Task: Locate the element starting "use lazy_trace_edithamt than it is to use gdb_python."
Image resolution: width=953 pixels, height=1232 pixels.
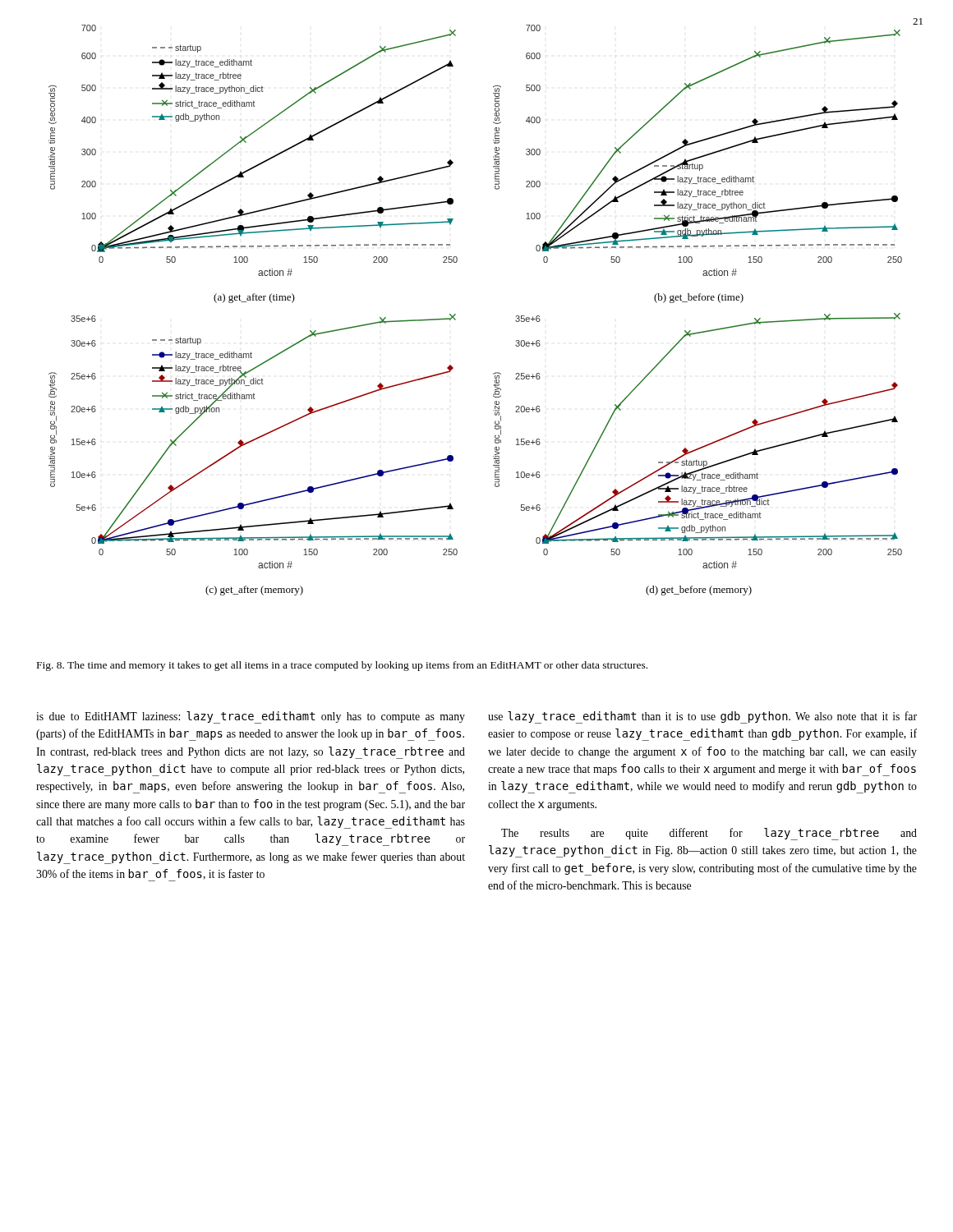Action: pyautogui.click(x=702, y=801)
